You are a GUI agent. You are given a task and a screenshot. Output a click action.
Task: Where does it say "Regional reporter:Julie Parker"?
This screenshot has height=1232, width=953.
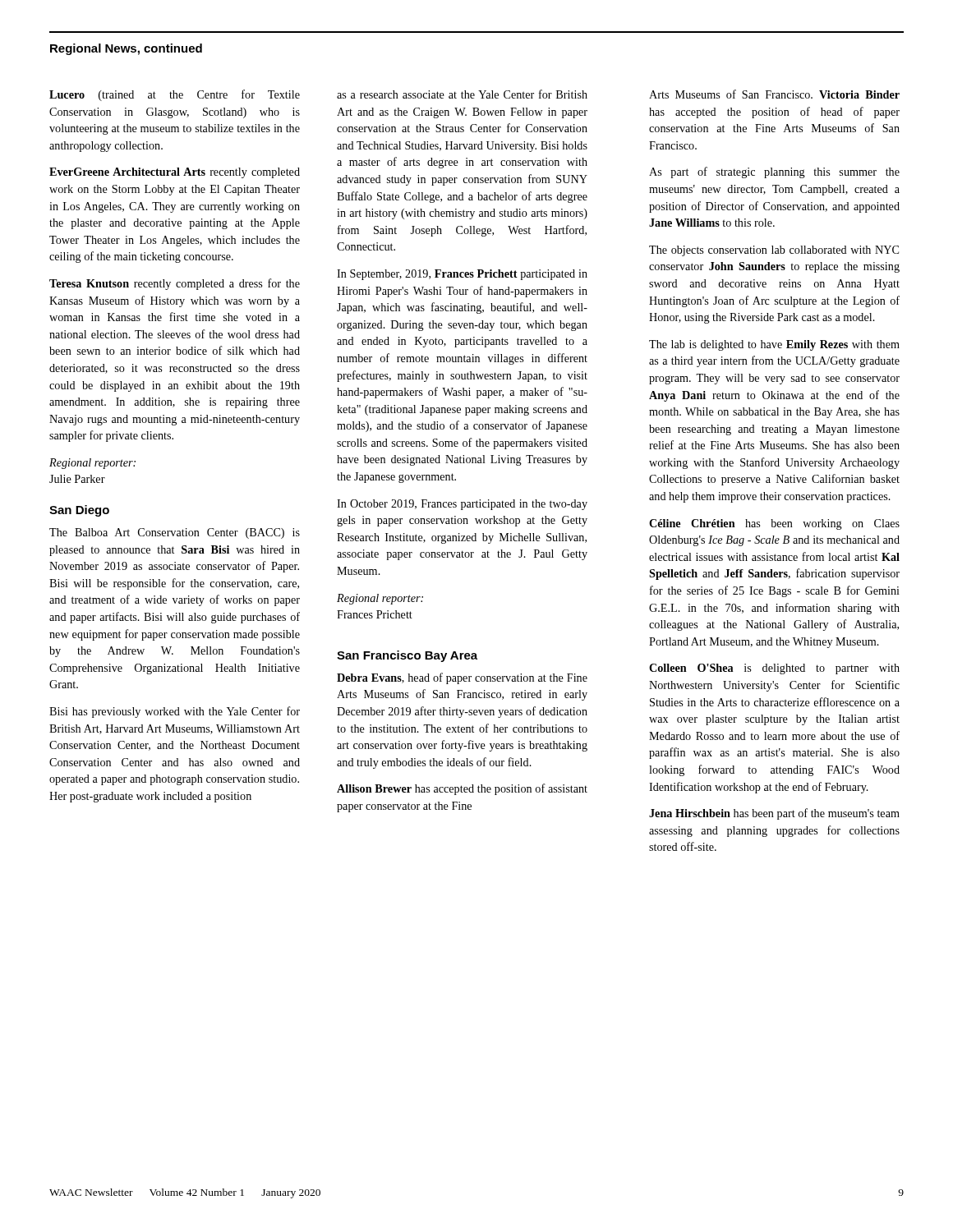point(92,464)
